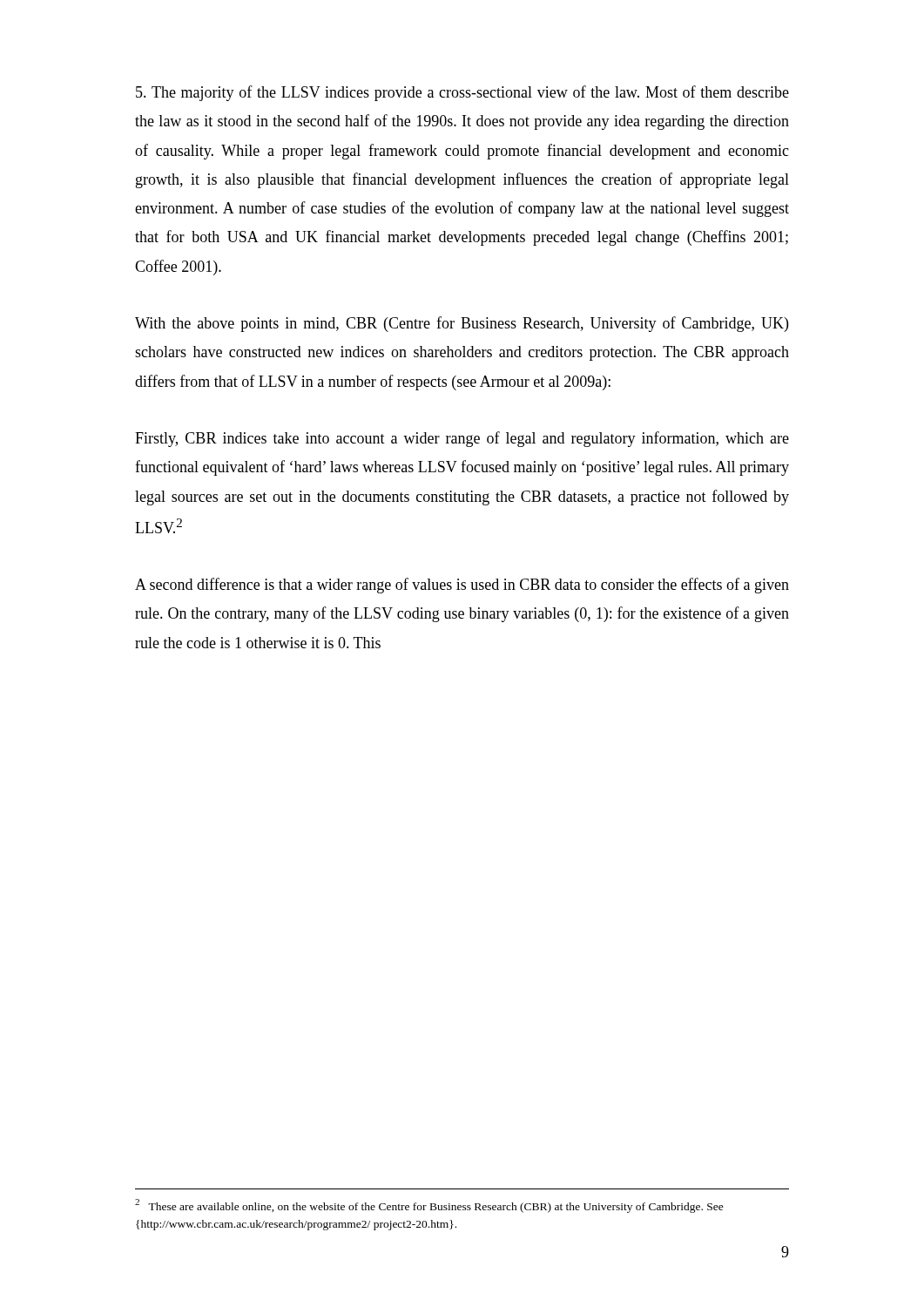Screen dimensions: 1307x924
Task: Click on the text block starting "The majority of the"
Action: 462,179
